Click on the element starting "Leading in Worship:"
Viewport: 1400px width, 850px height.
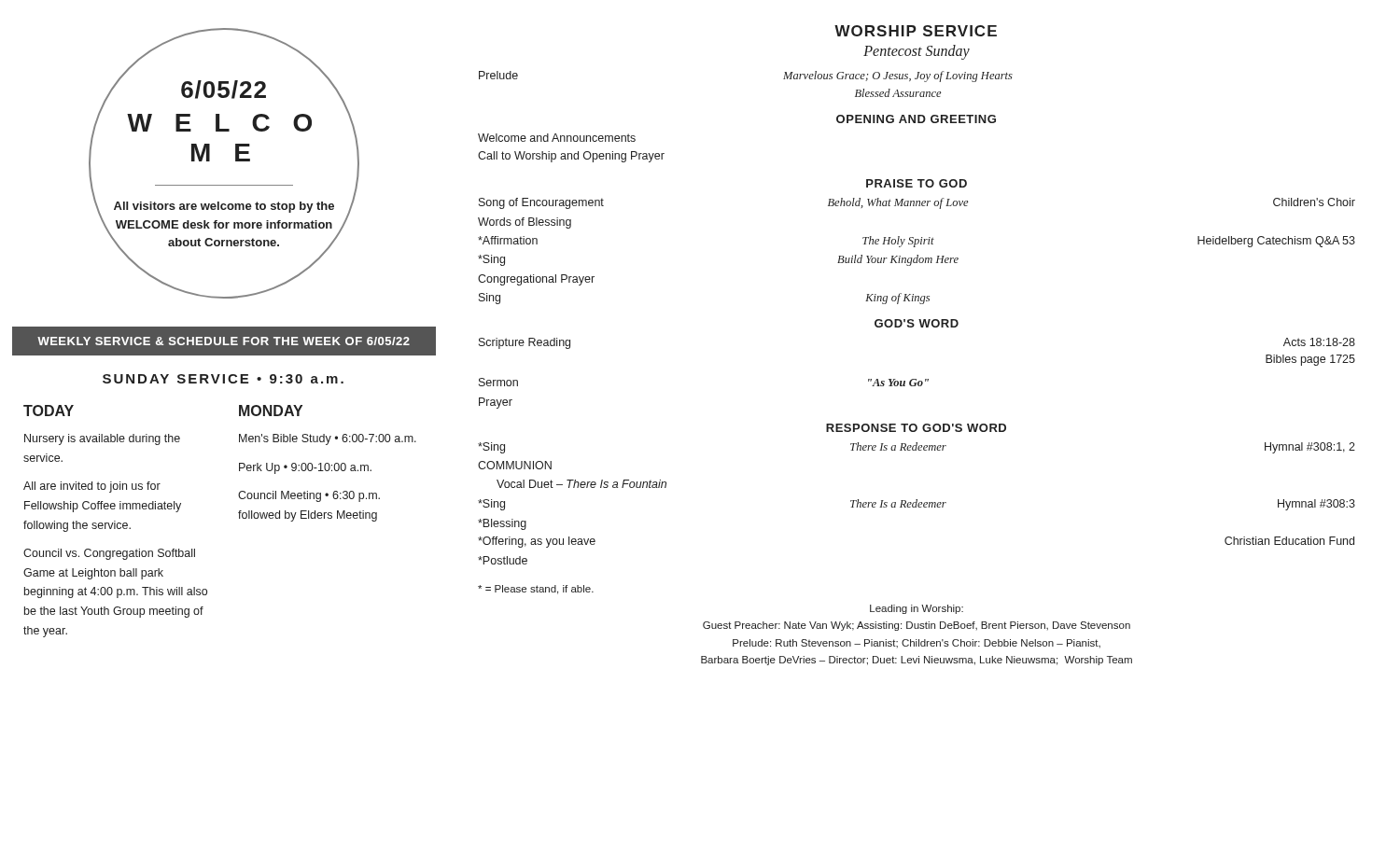[917, 634]
